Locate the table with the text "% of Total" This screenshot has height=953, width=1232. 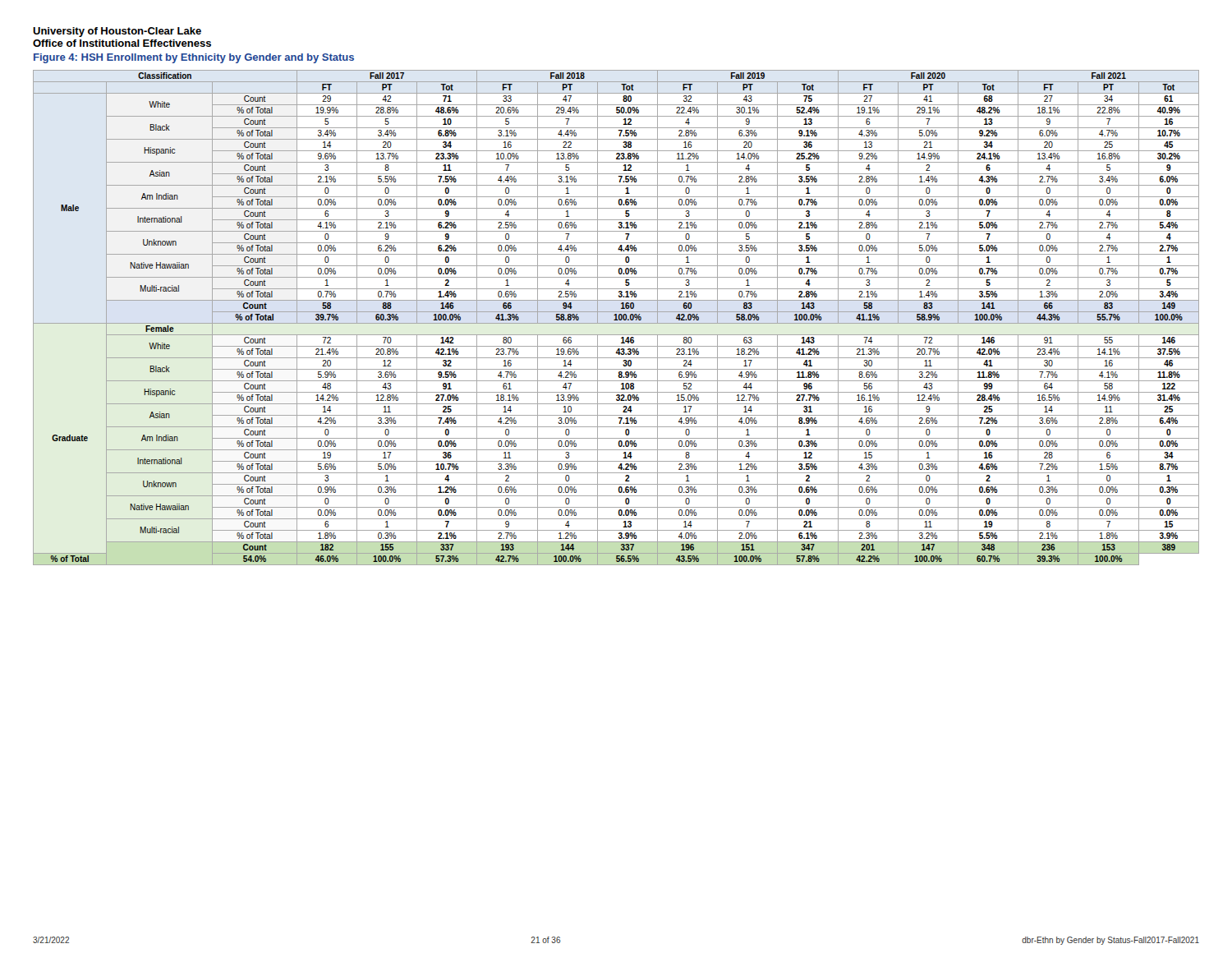pyautogui.click(x=616, y=318)
